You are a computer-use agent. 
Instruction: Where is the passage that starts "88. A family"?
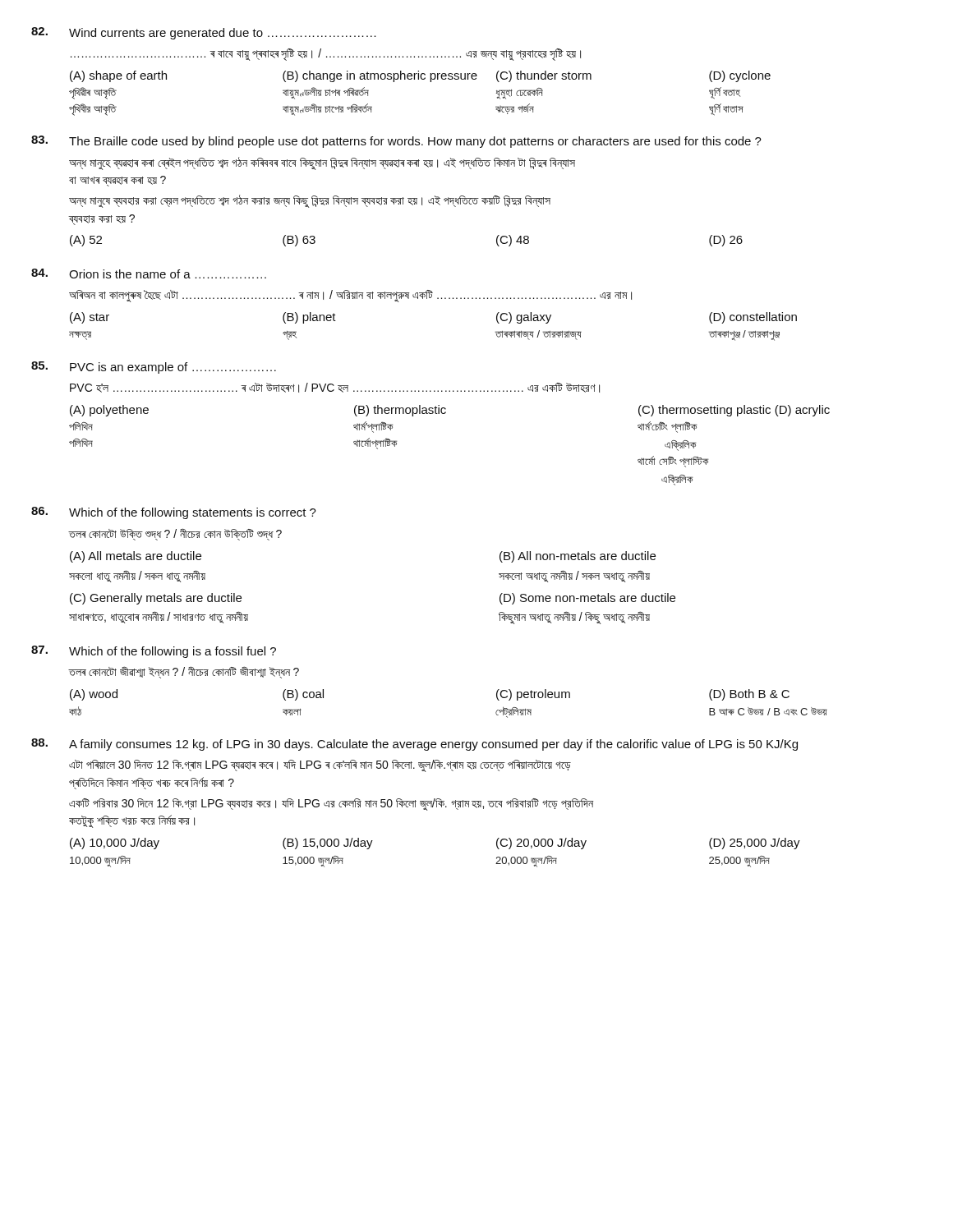point(476,801)
